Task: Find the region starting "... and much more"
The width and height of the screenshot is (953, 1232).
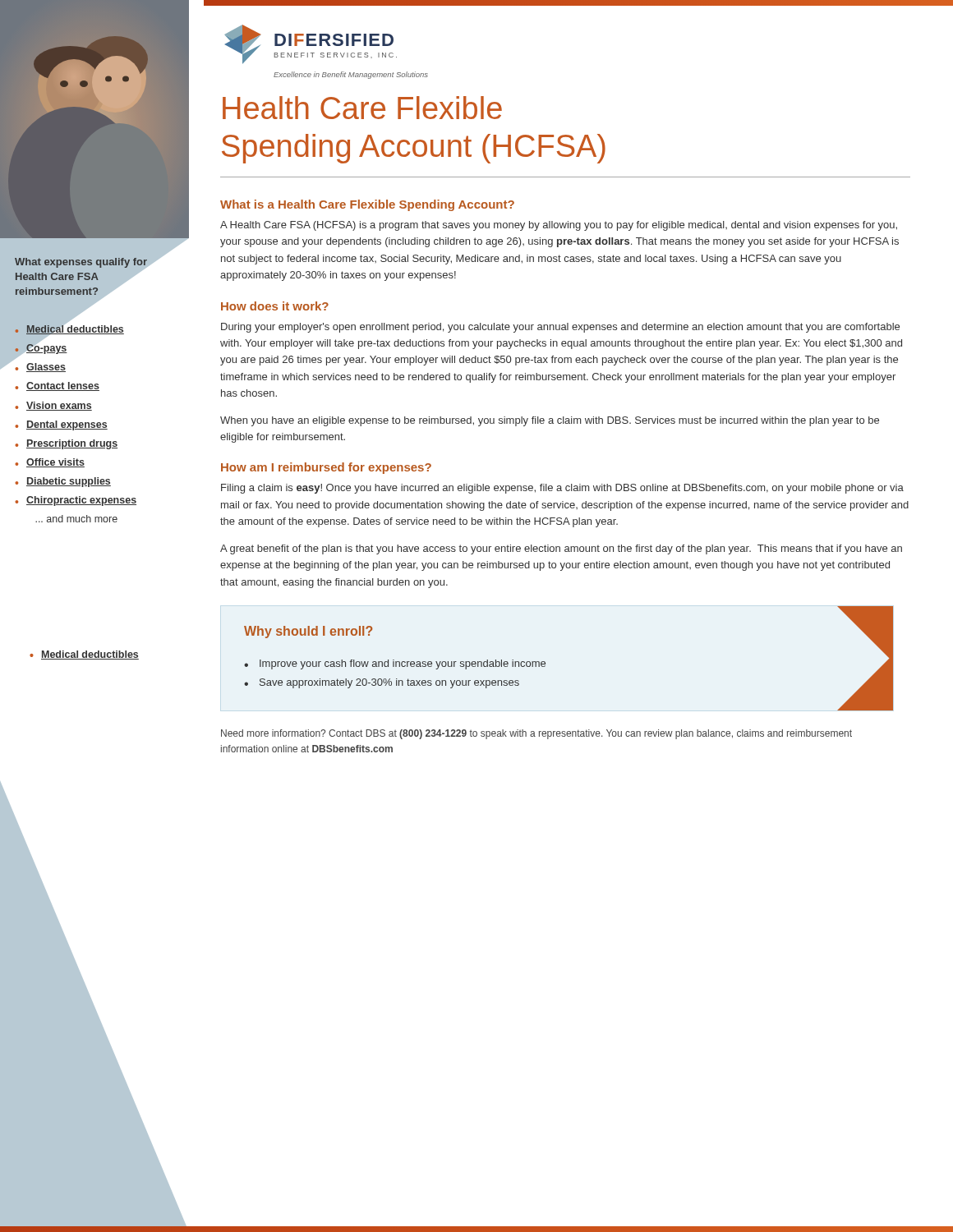Action: (72, 519)
